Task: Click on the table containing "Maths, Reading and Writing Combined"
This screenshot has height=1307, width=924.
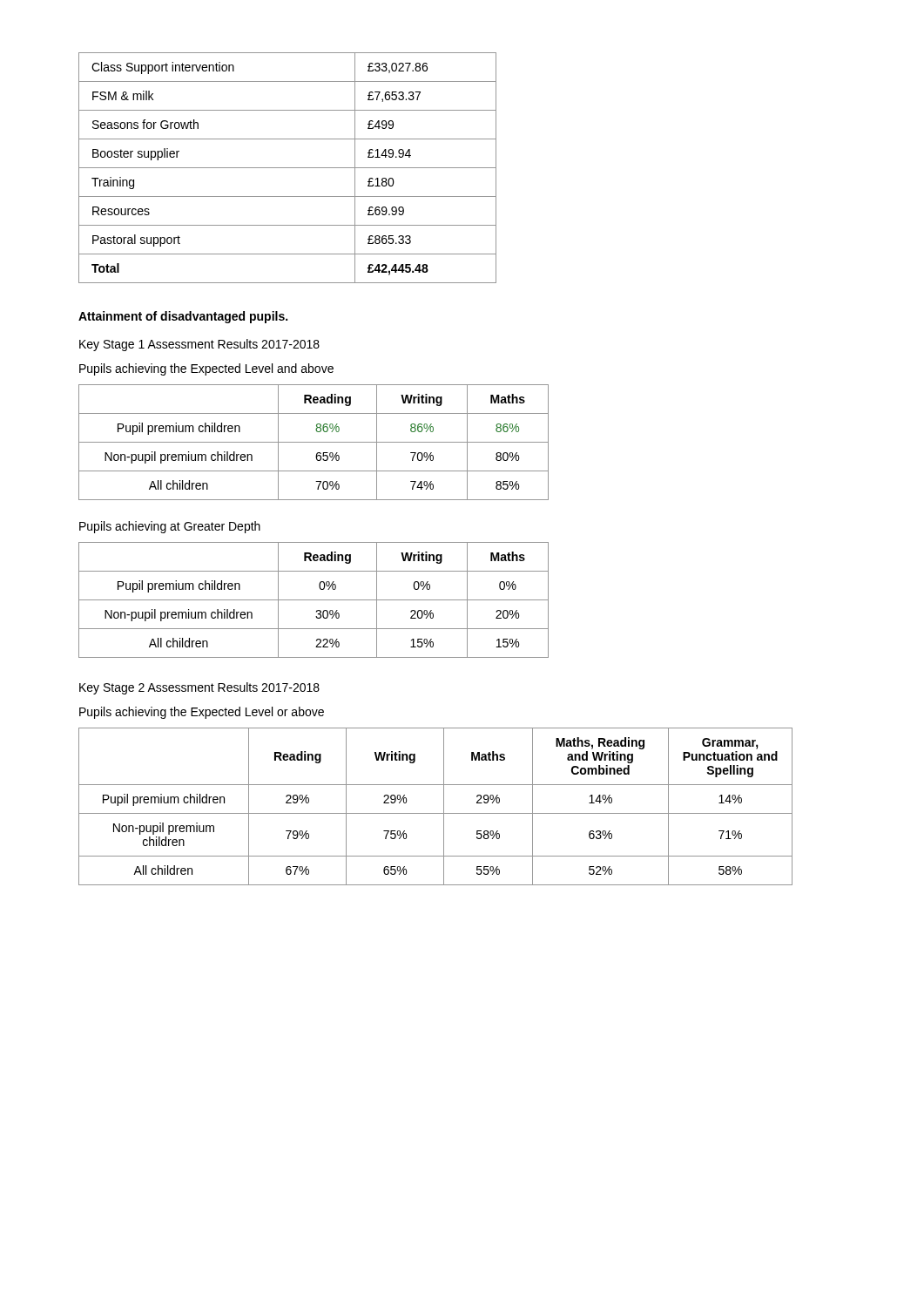Action: tap(462, 806)
